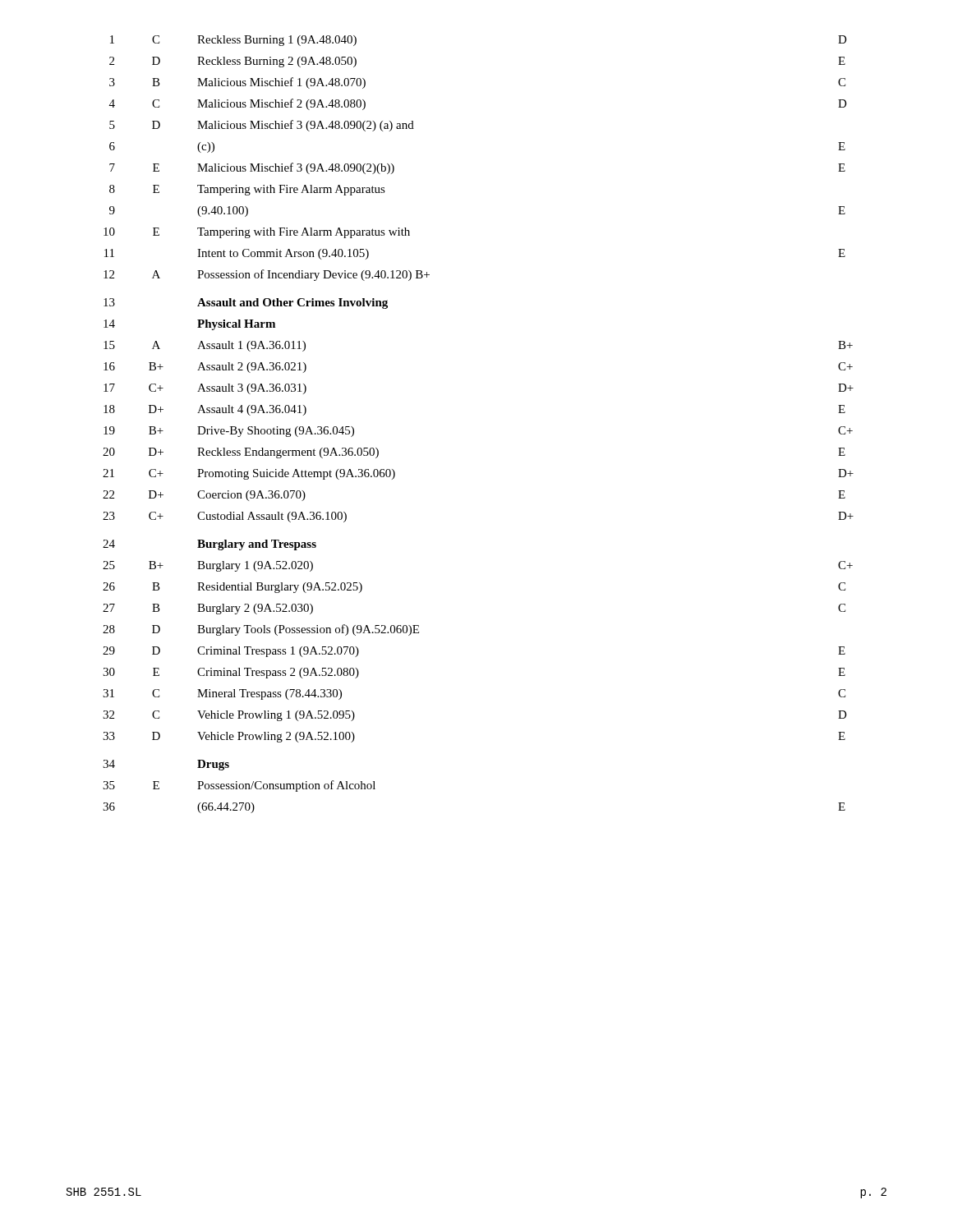The height and width of the screenshot is (1232, 953).
Task: Navigate to the passage starting "8 E Tampering with Fire"
Action: coord(247,190)
